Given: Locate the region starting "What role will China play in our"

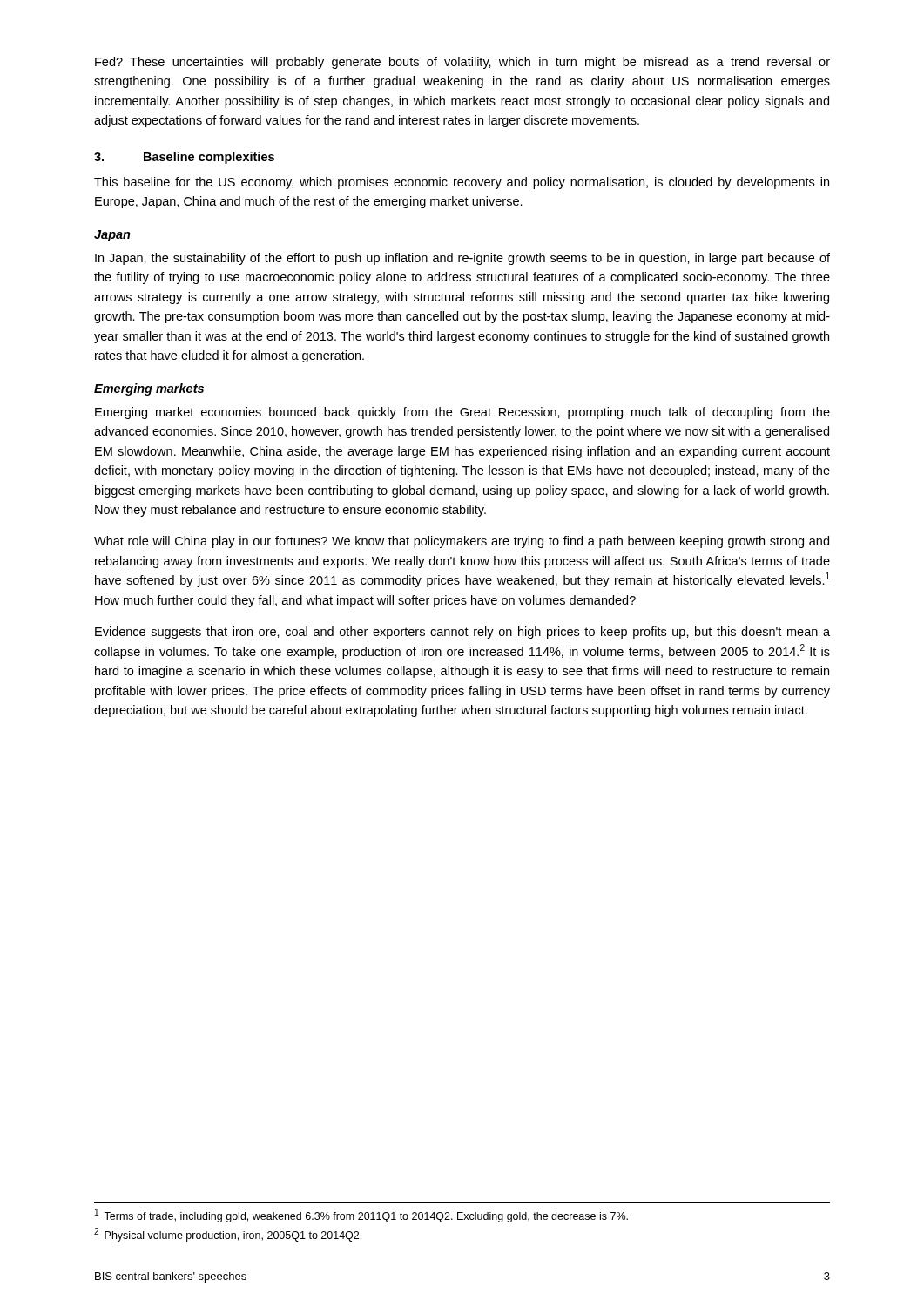Looking at the screenshot, I should [x=462, y=571].
